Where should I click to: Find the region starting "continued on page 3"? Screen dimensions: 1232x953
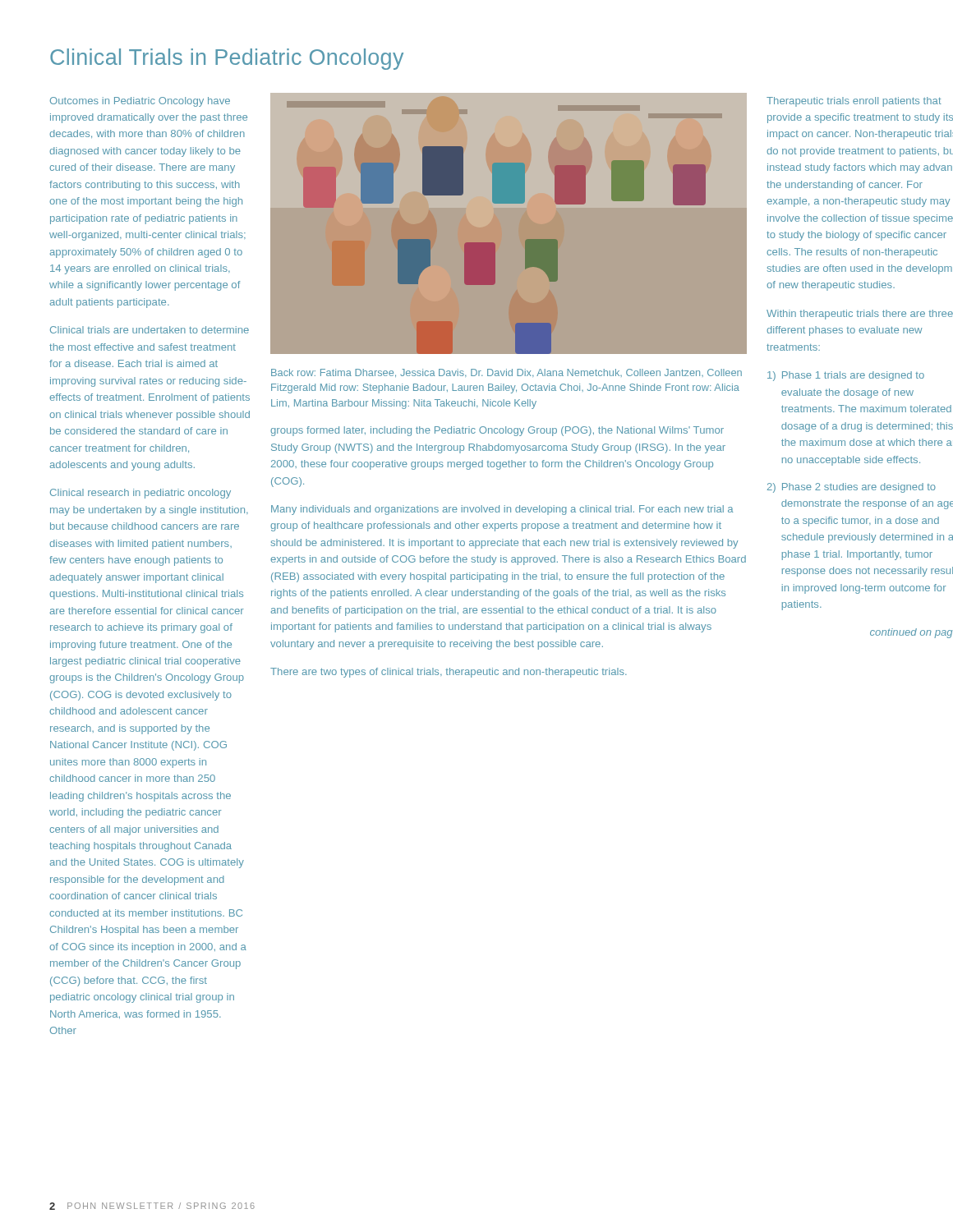point(911,632)
